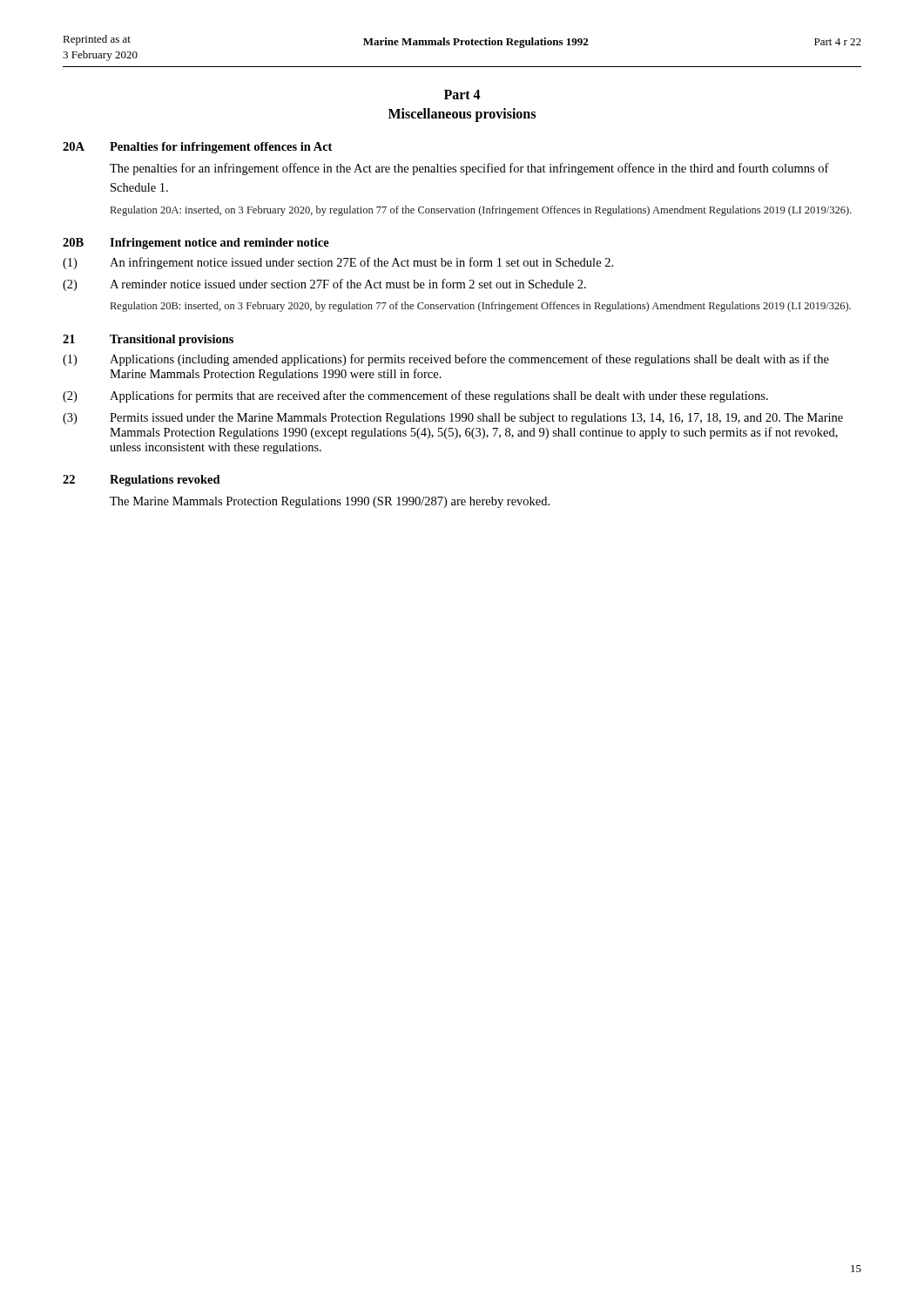This screenshot has width=924, height=1307.
Task: Locate the text block that reads "(1) An infringement notice issued"
Action: click(462, 263)
